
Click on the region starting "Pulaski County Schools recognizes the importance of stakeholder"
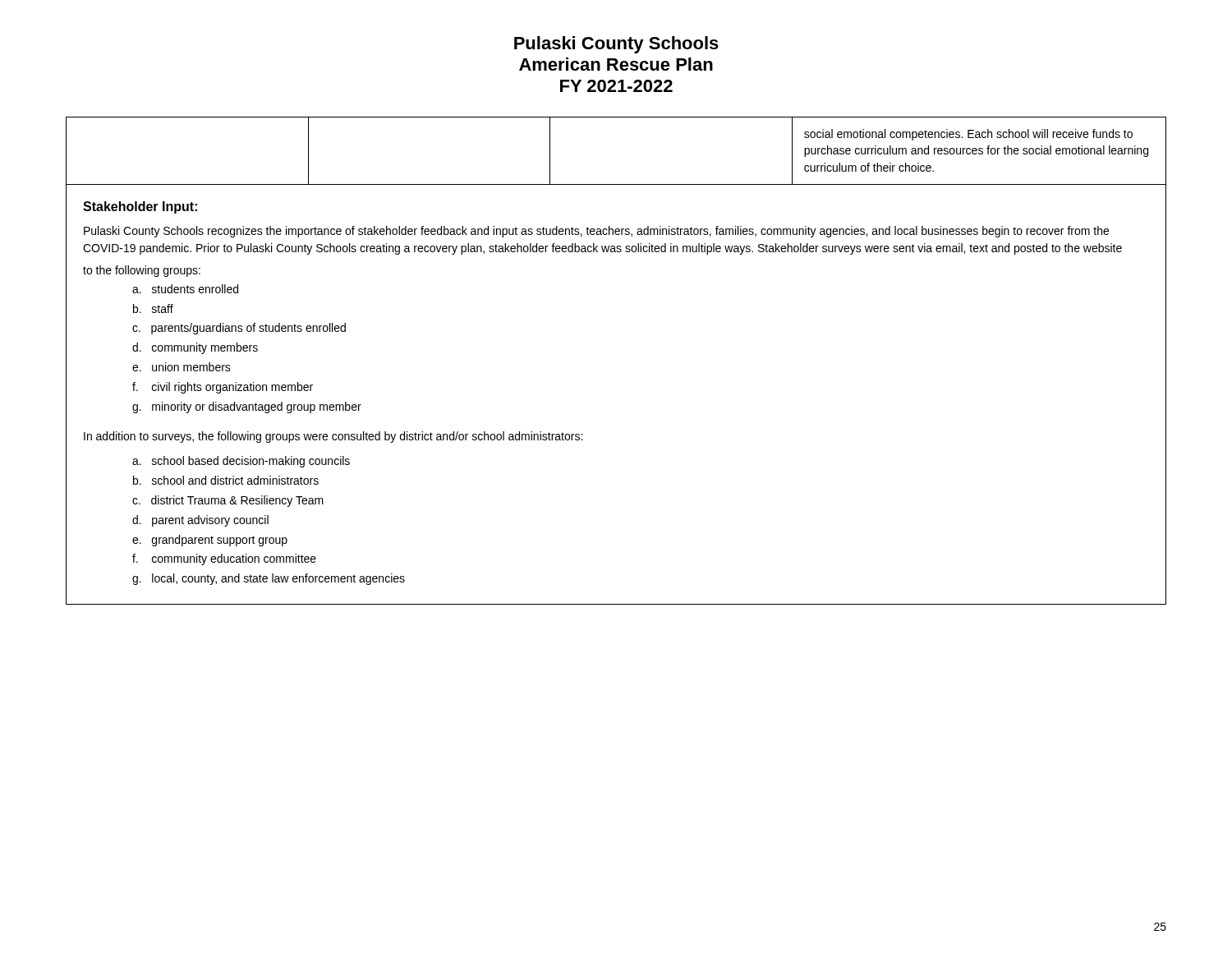(x=603, y=239)
